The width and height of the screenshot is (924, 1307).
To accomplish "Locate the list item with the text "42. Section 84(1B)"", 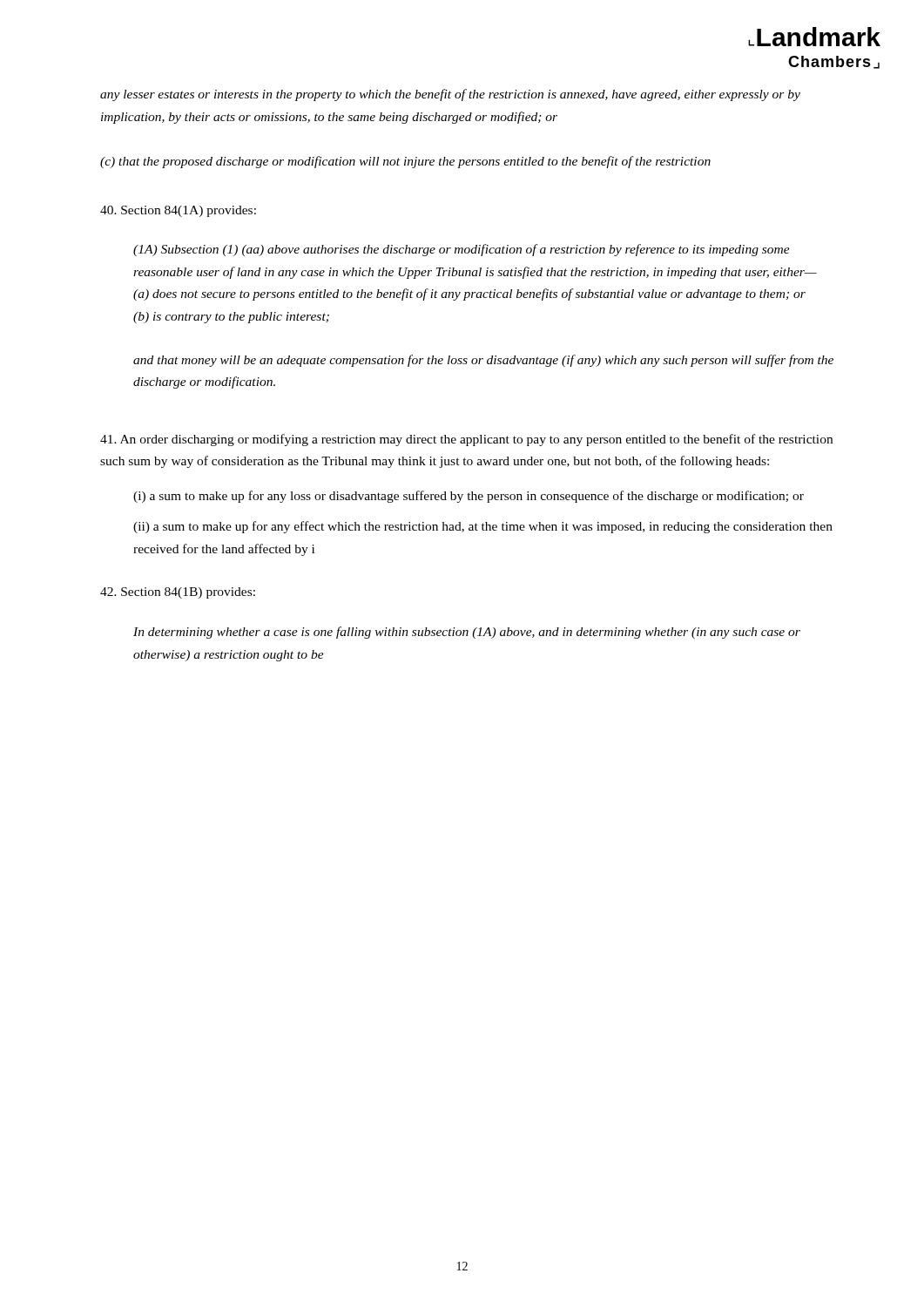I will [x=178, y=592].
